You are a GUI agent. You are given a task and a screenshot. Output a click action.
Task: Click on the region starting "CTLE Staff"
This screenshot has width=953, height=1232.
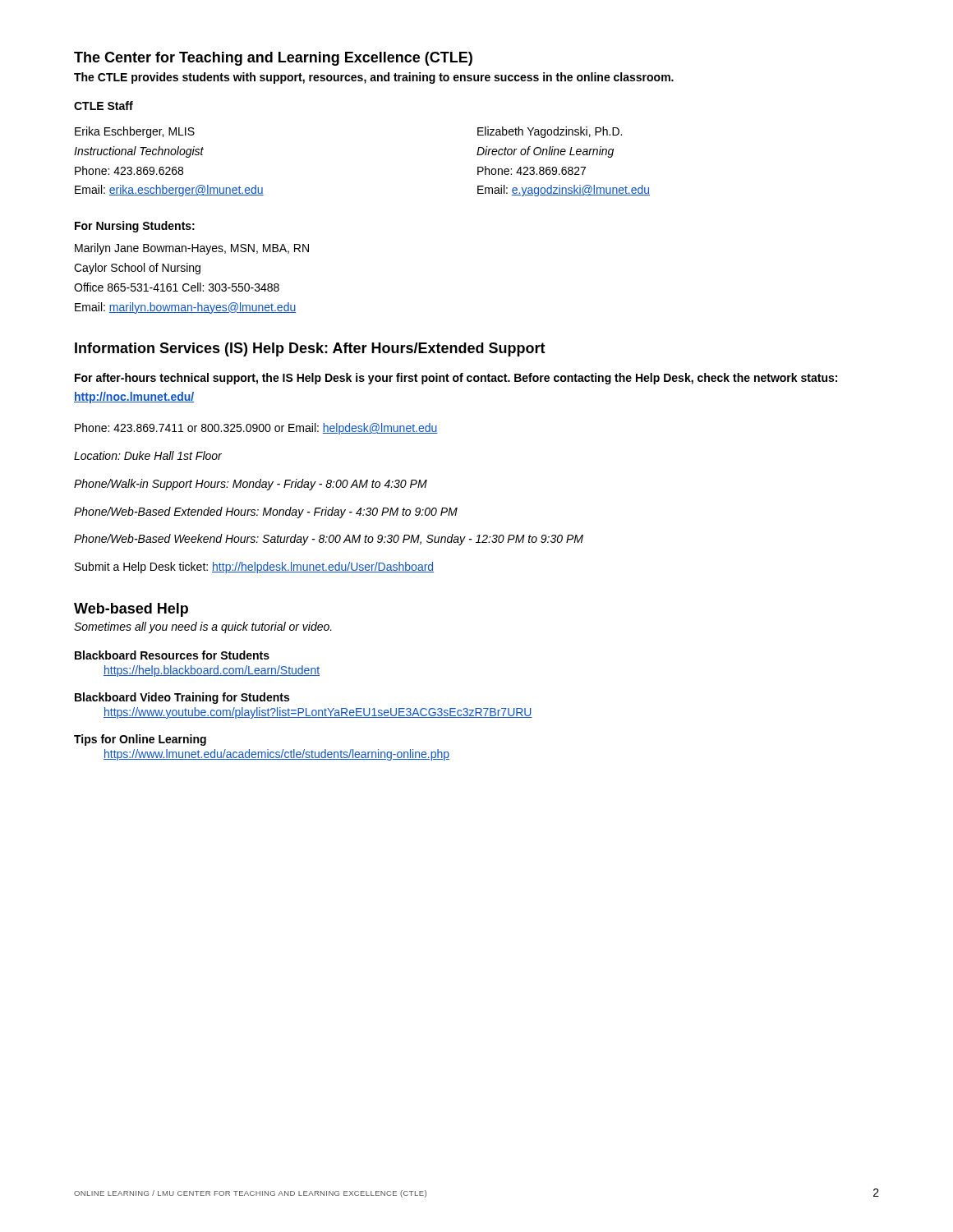click(x=103, y=106)
